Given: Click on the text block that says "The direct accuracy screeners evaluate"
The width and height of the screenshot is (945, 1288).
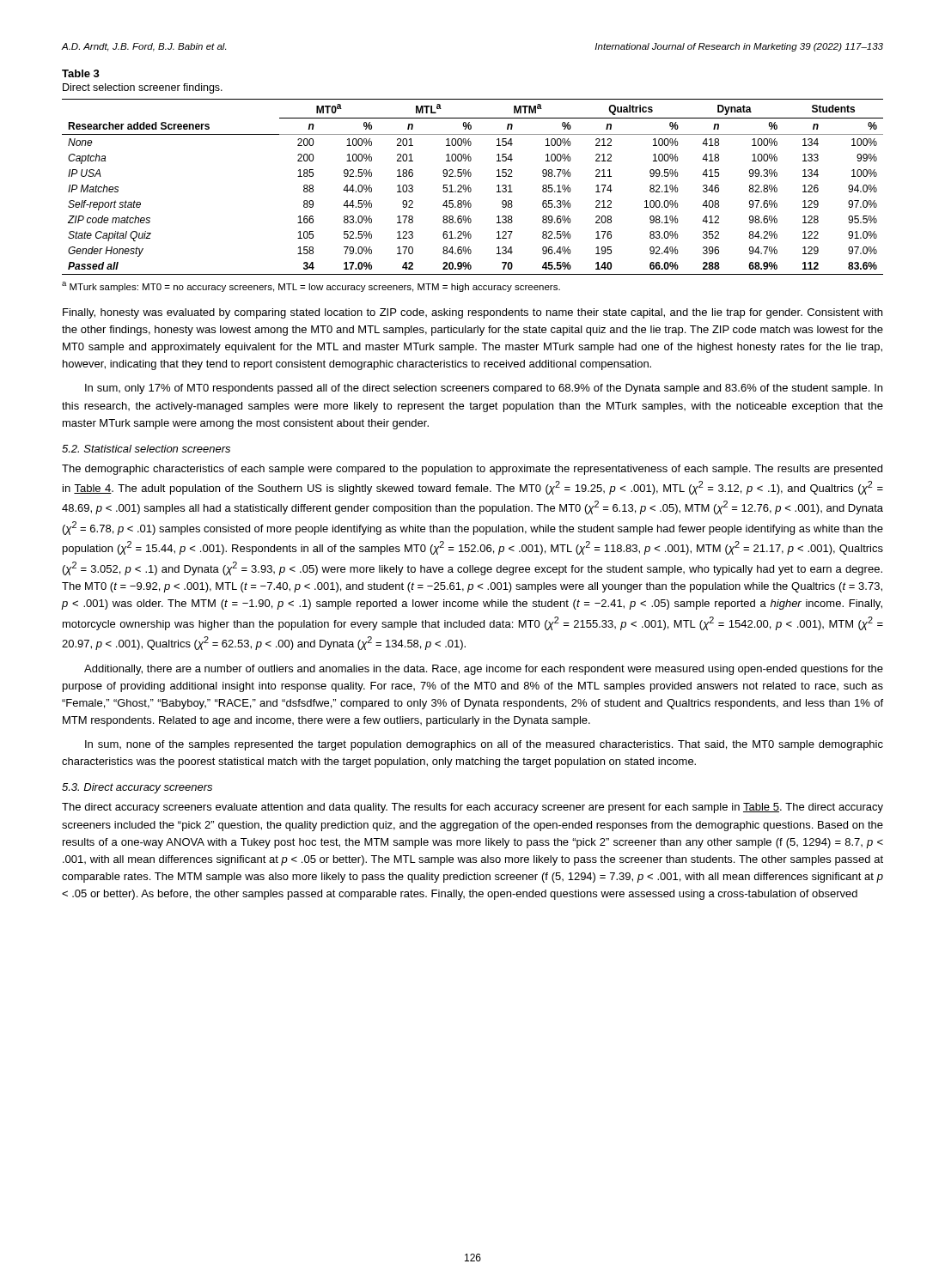Looking at the screenshot, I should point(472,850).
